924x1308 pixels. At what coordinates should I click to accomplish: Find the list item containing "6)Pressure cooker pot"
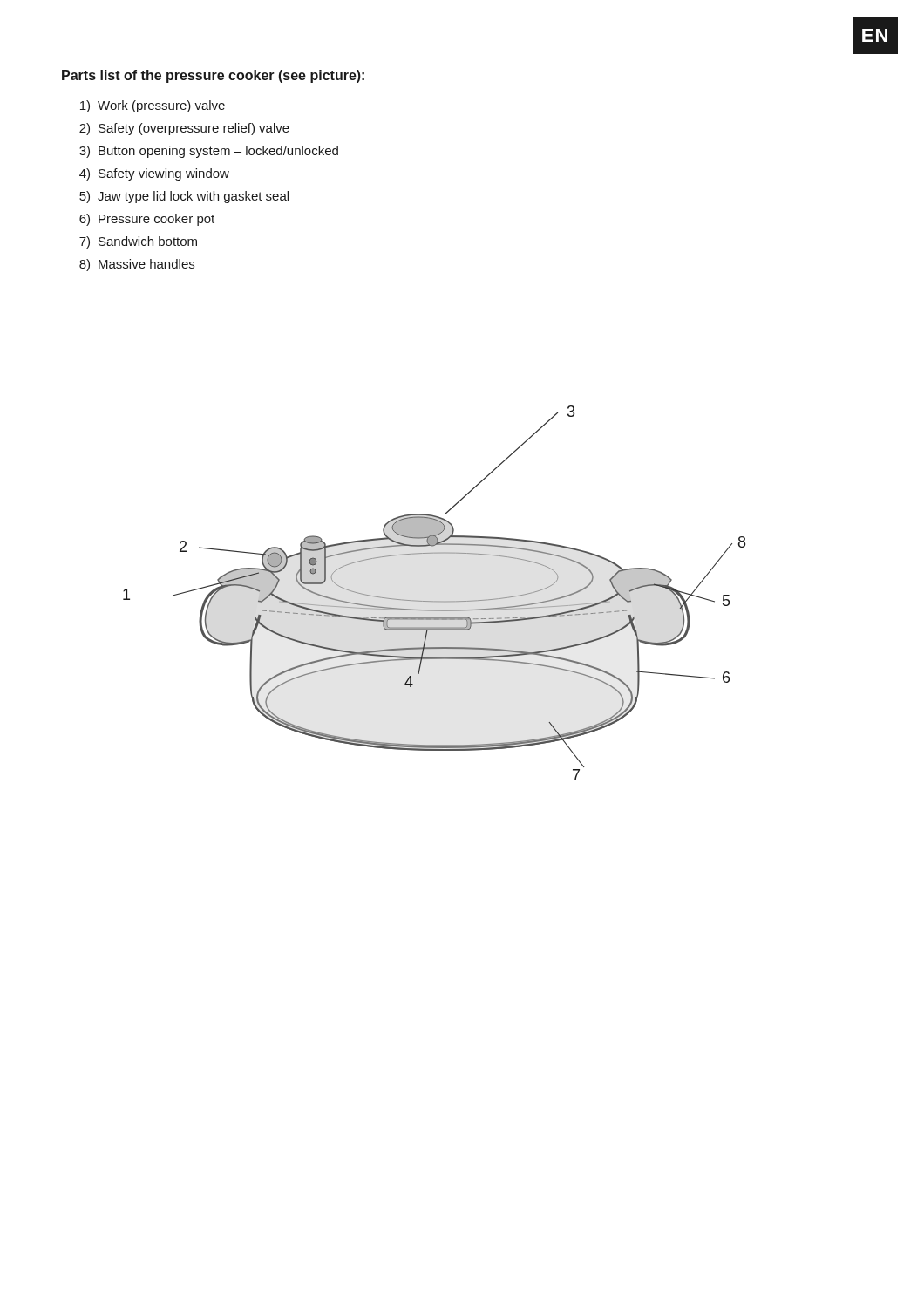tap(138, 218)
